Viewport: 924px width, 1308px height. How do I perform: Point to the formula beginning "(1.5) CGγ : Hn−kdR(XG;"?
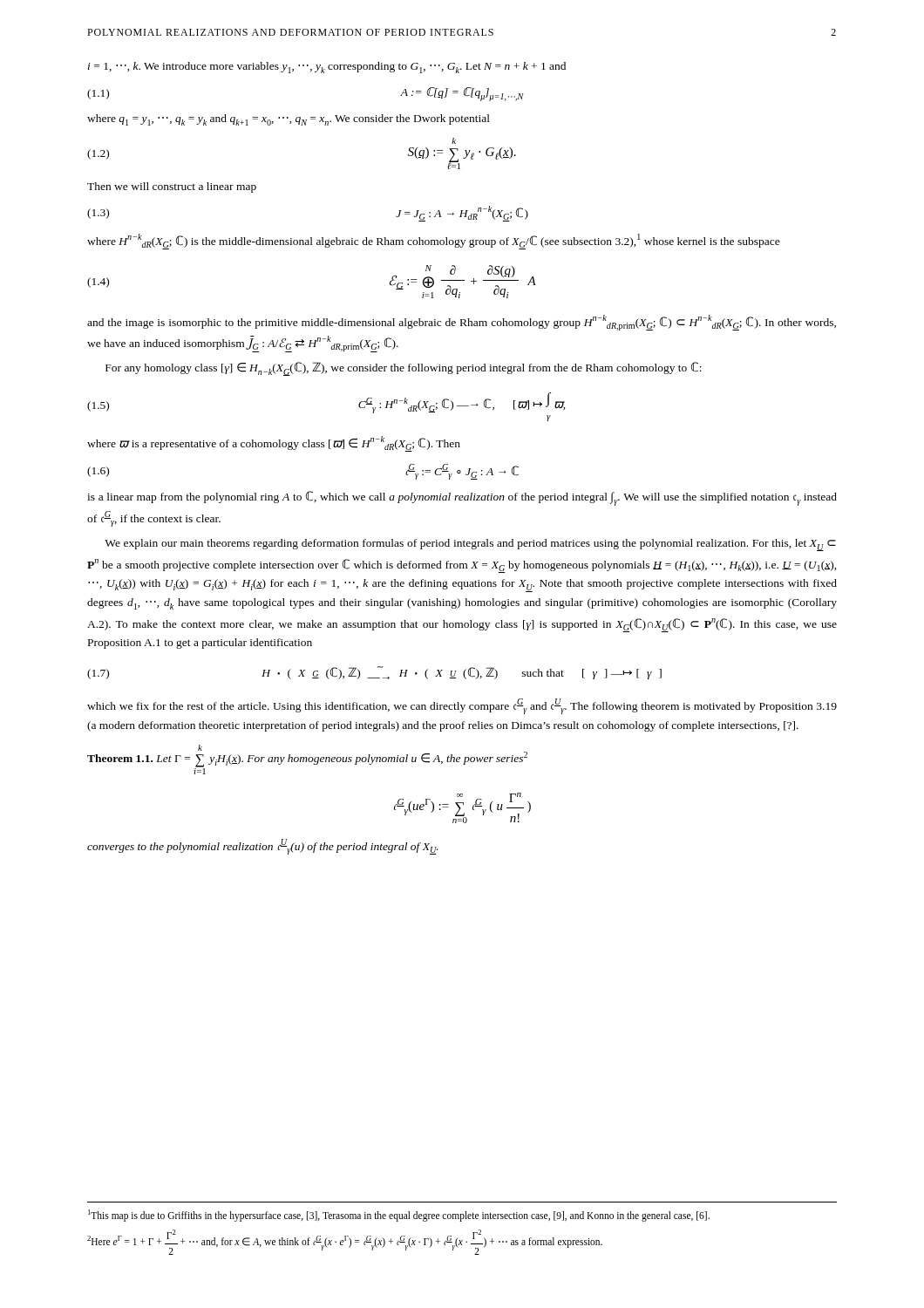(436, 405)
